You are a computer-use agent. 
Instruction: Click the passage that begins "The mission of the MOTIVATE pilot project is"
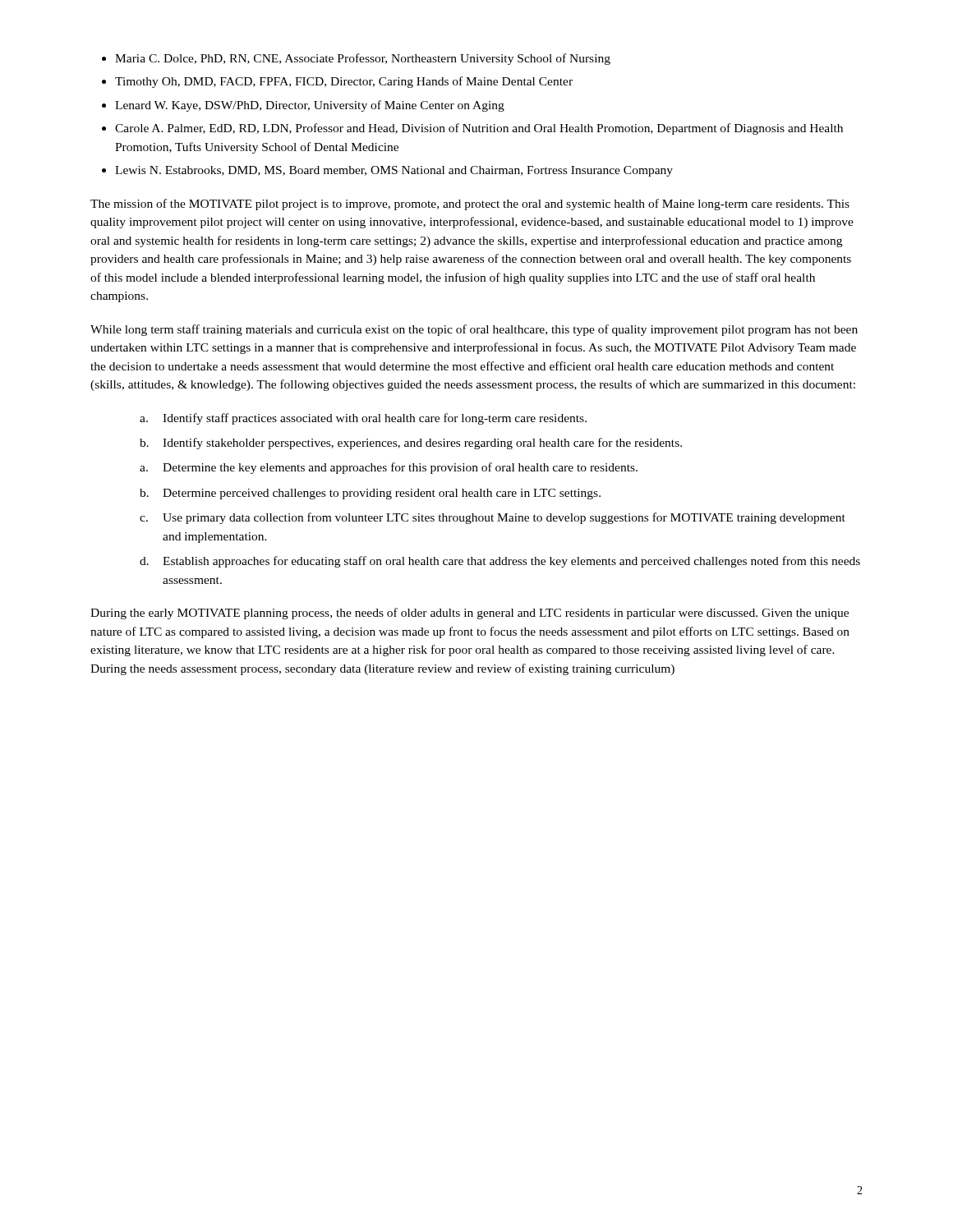[x=472, y=249]
